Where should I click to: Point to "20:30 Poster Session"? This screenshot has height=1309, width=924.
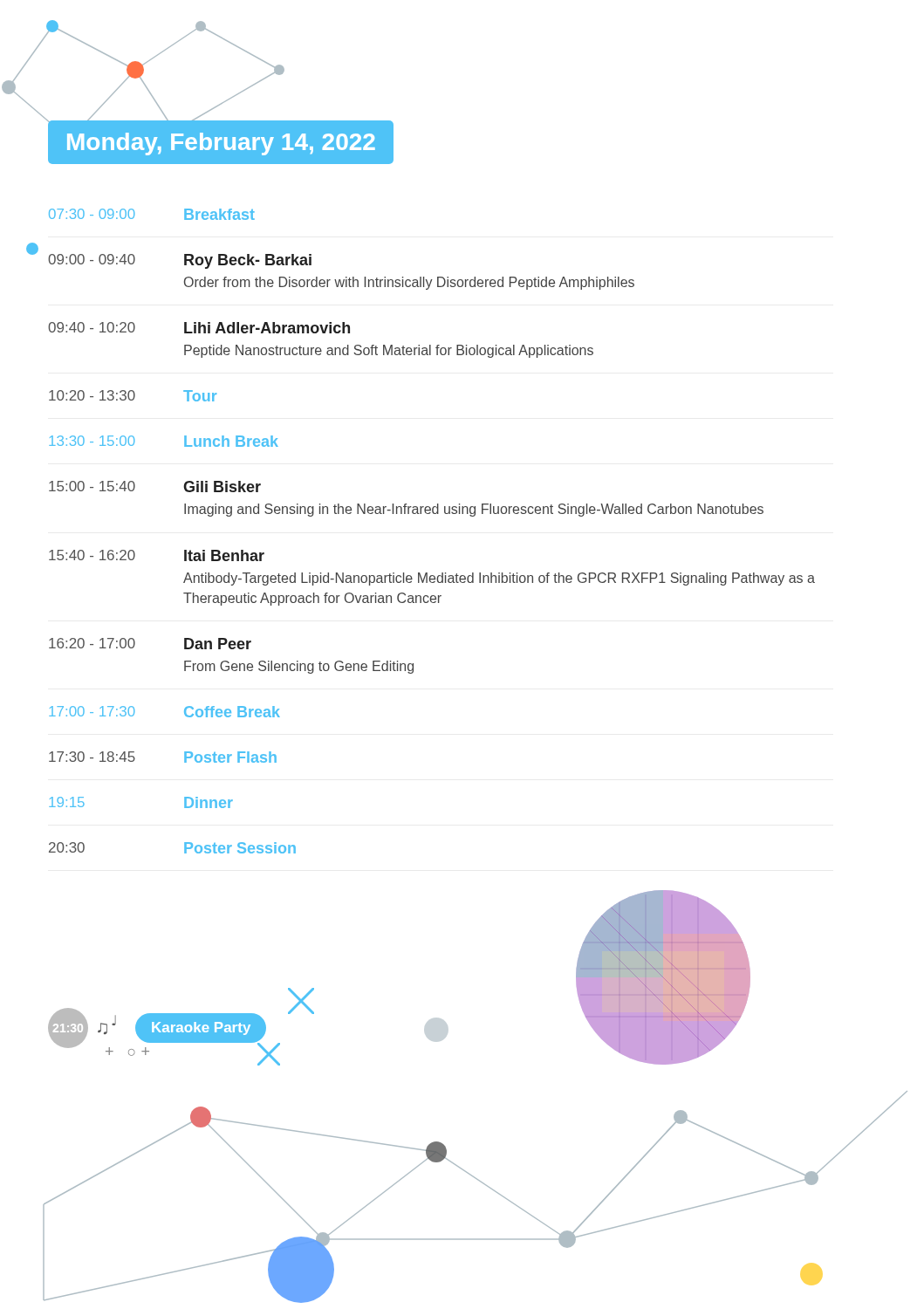pos(66,846)
